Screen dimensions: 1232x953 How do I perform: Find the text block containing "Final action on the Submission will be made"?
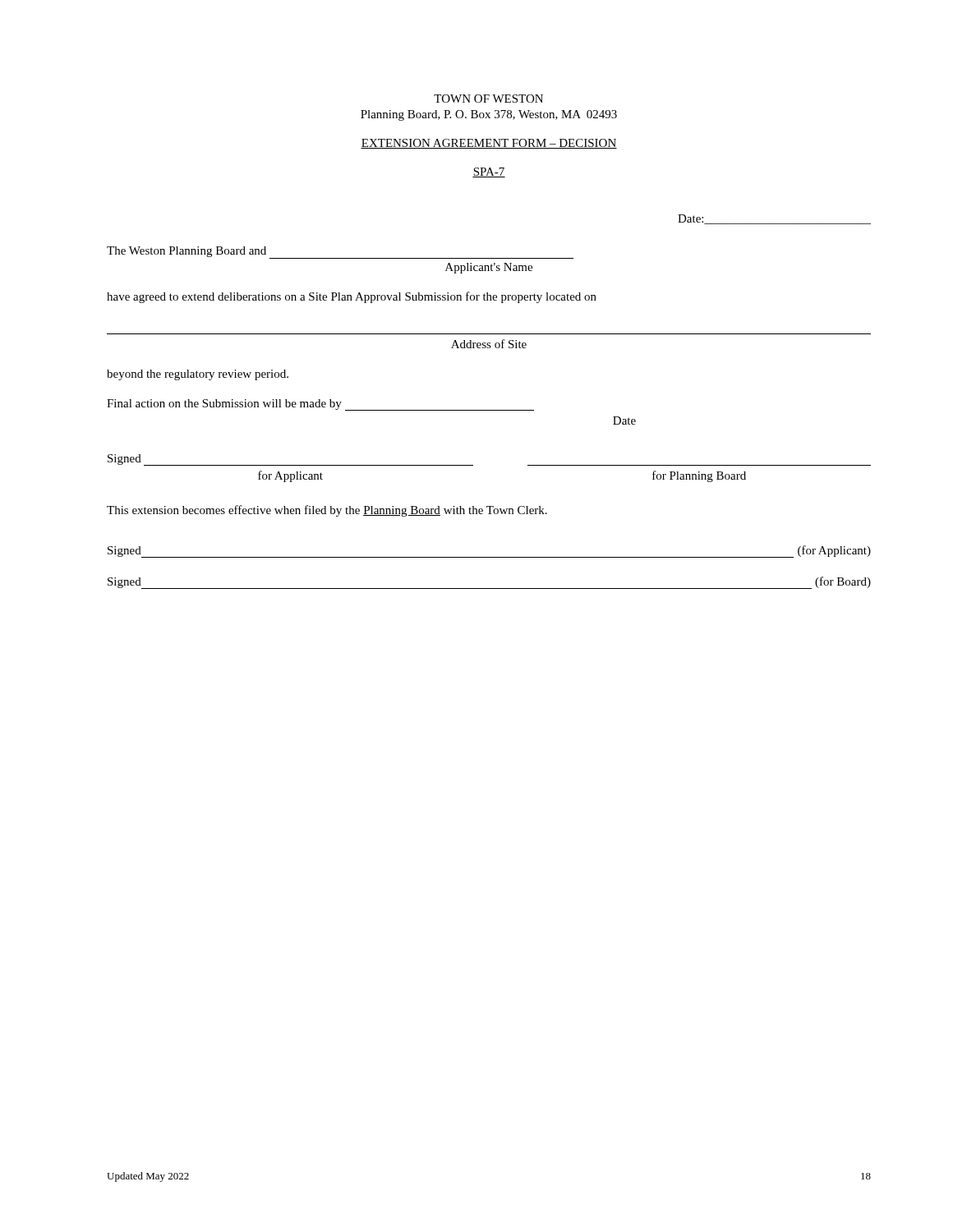[x=320, y=403]
